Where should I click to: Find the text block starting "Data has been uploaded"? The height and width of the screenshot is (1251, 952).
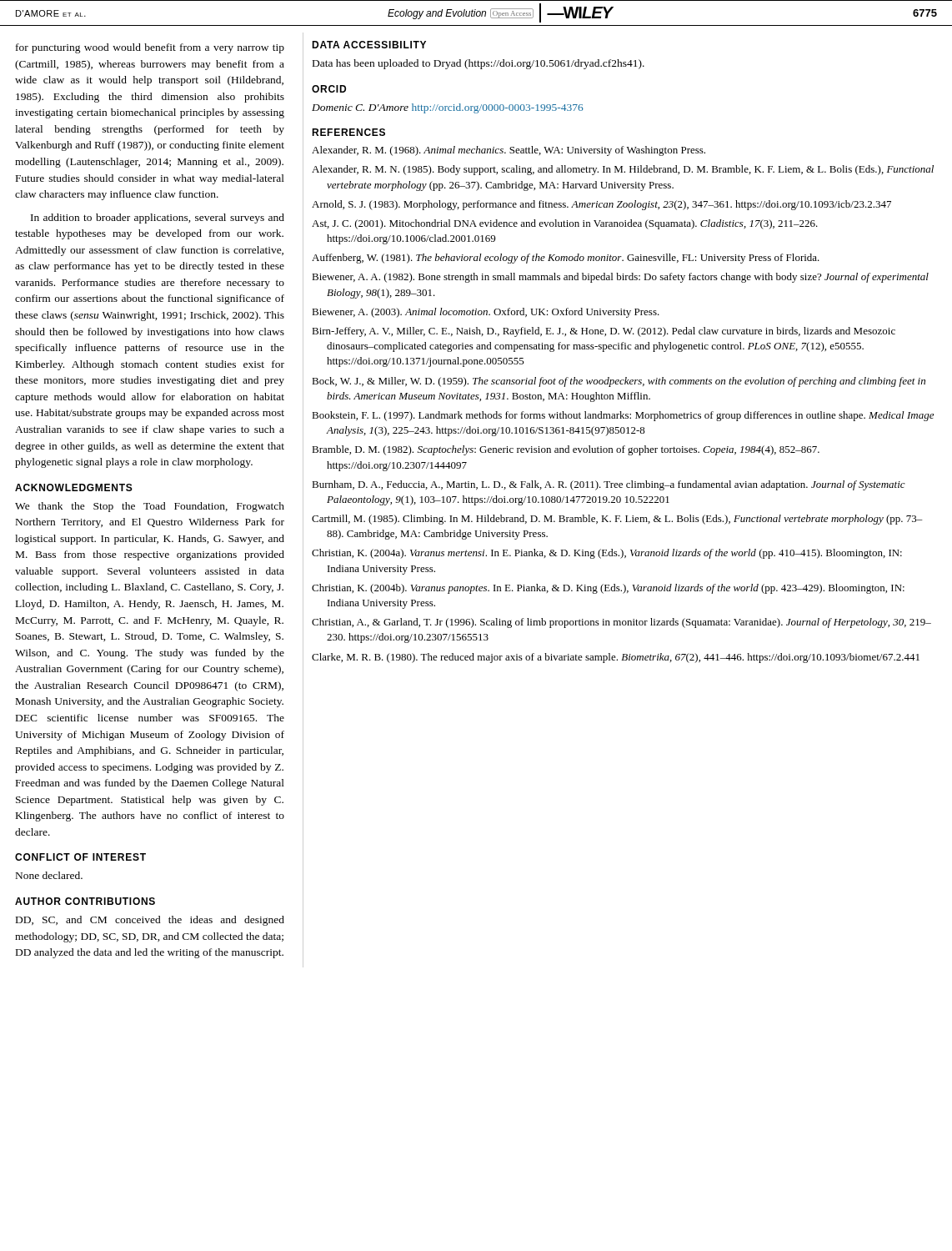[624, 63]
